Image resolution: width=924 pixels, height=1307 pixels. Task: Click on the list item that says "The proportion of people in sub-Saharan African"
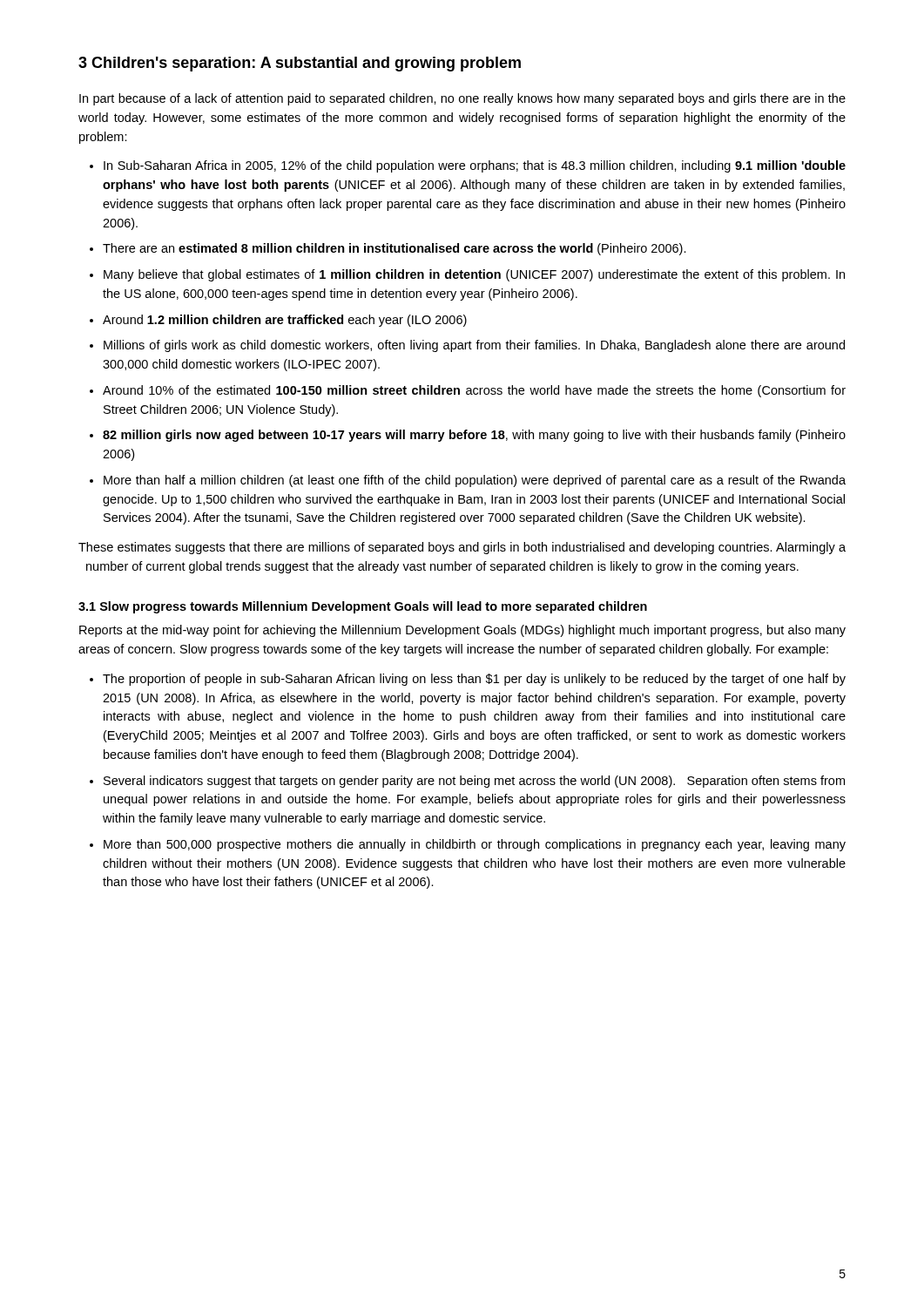pyautogui.click(x=474, y=717)
